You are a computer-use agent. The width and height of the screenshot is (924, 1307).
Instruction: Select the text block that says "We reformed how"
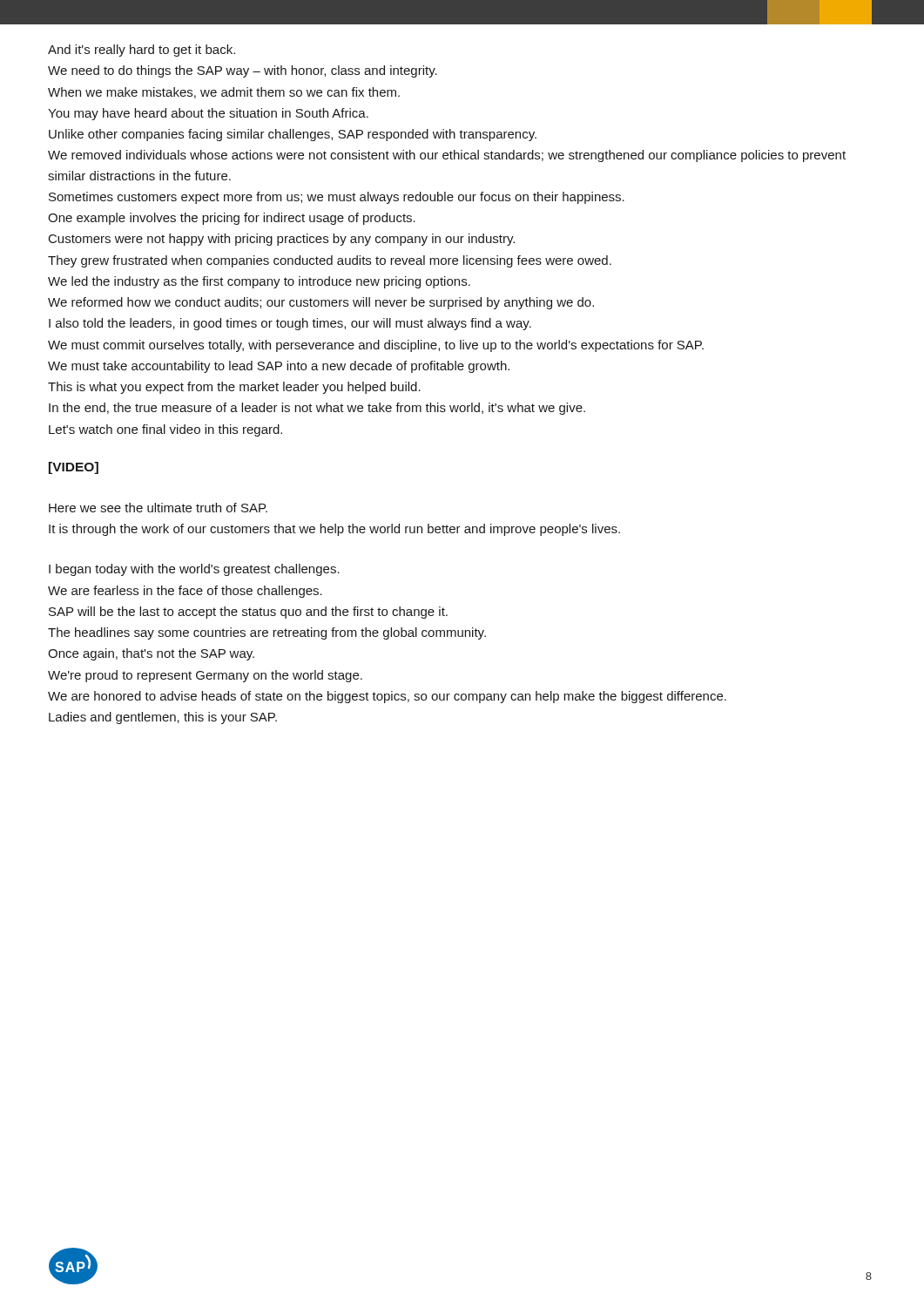click(322, 302)
